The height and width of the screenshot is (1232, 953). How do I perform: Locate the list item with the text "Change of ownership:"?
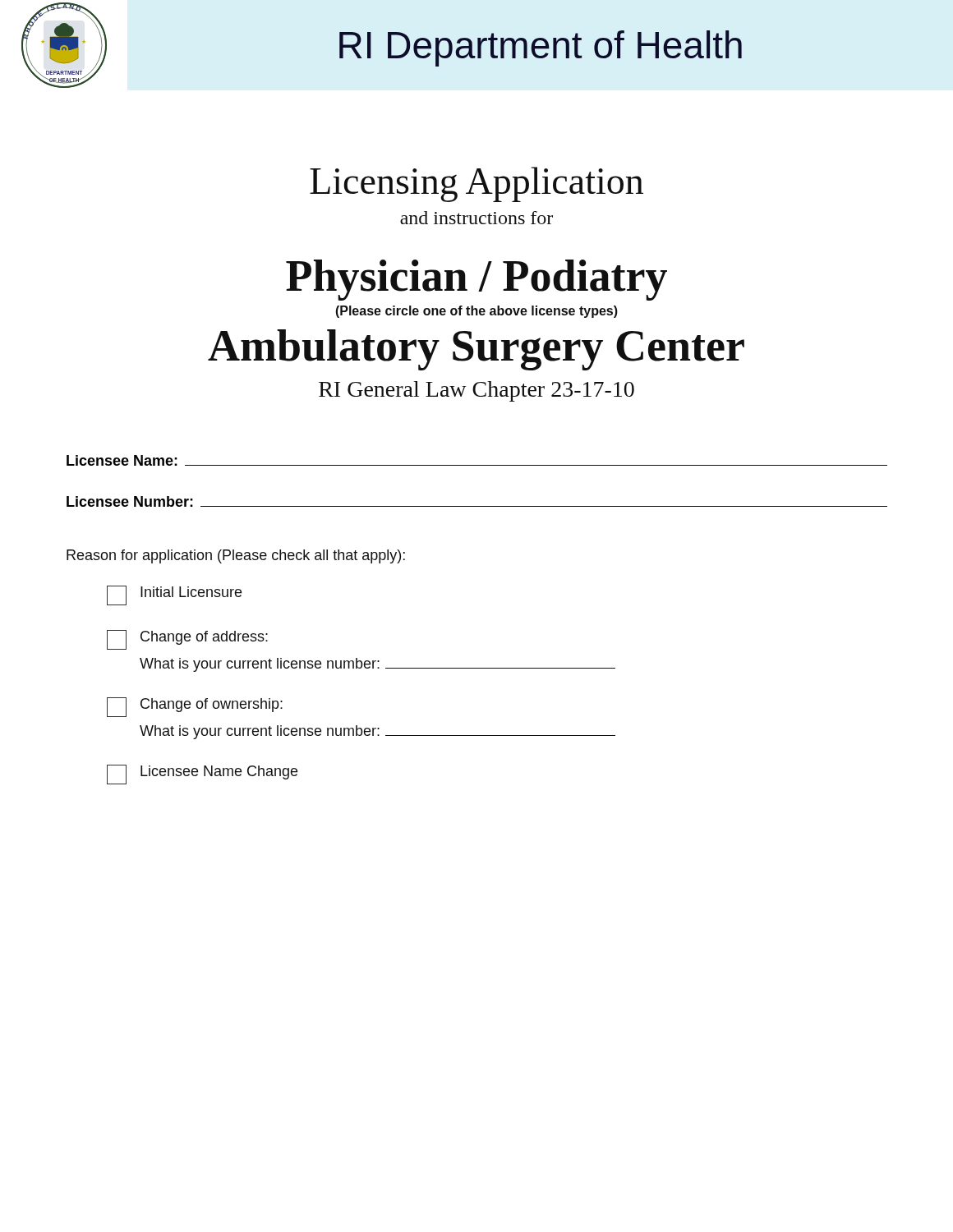361,718
